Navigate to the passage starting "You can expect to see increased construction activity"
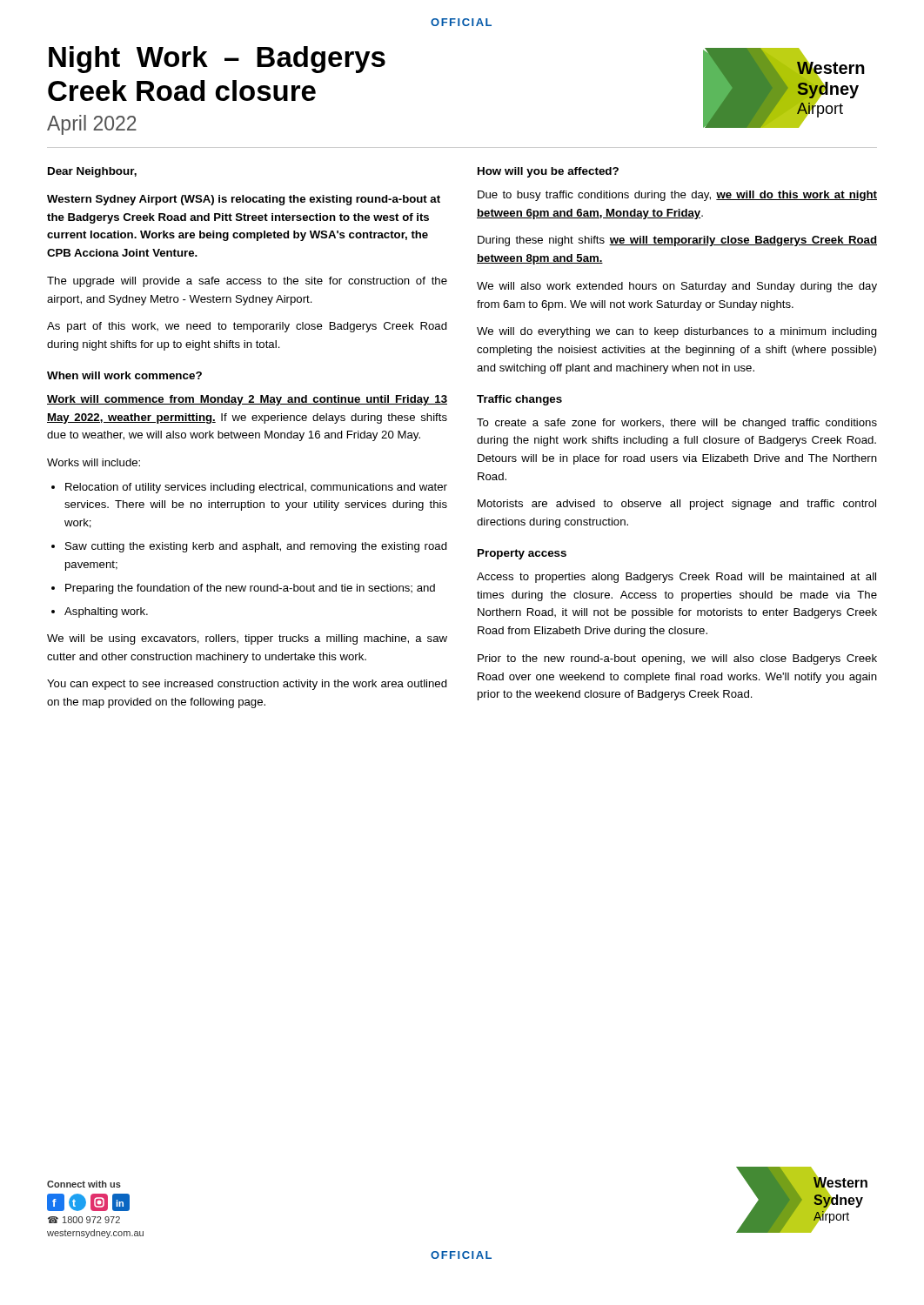 (247, 693)
